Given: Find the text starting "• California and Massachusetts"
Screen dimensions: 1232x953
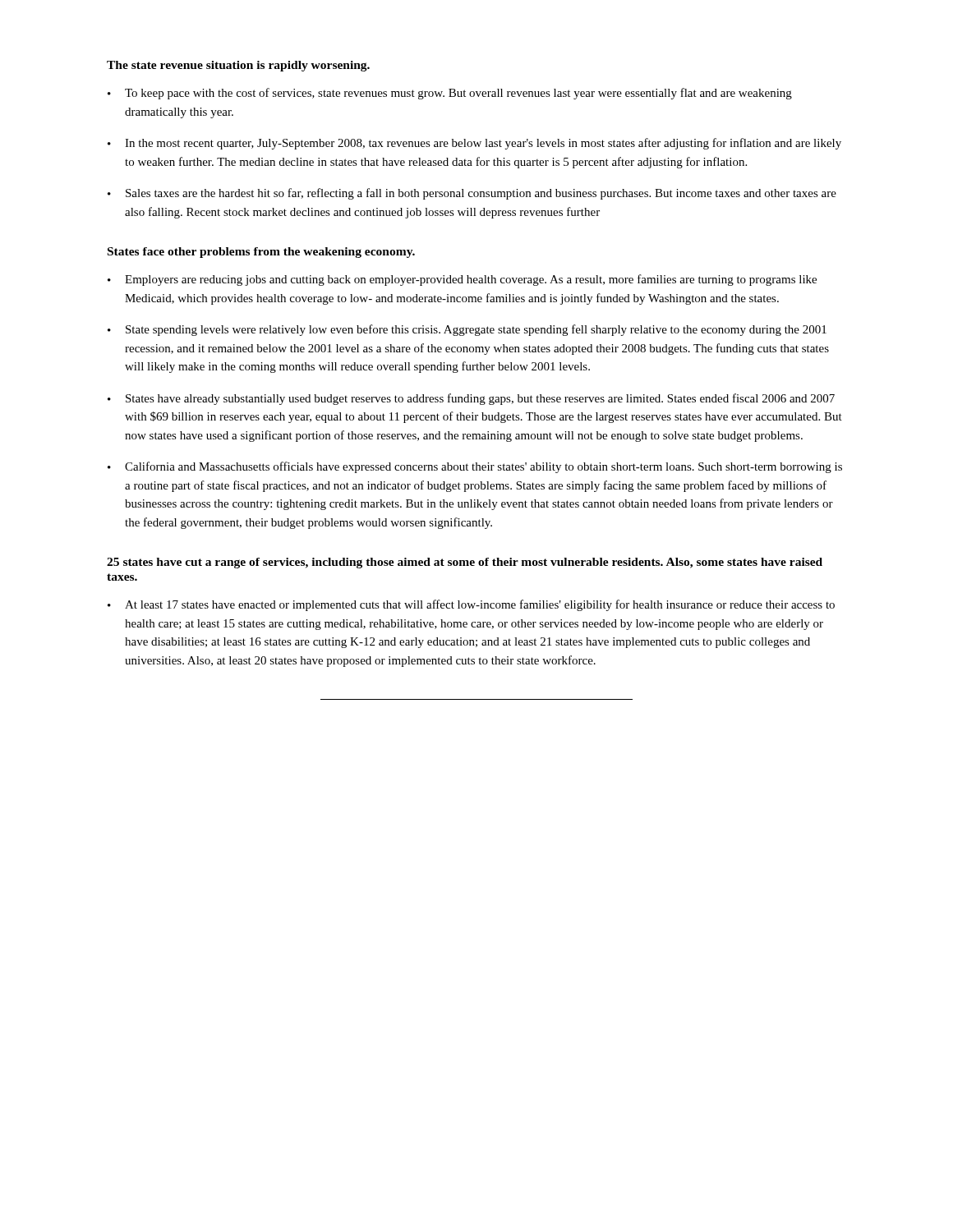Looking at the screenshot, I should pyautogui.click(x=476, y=494).
